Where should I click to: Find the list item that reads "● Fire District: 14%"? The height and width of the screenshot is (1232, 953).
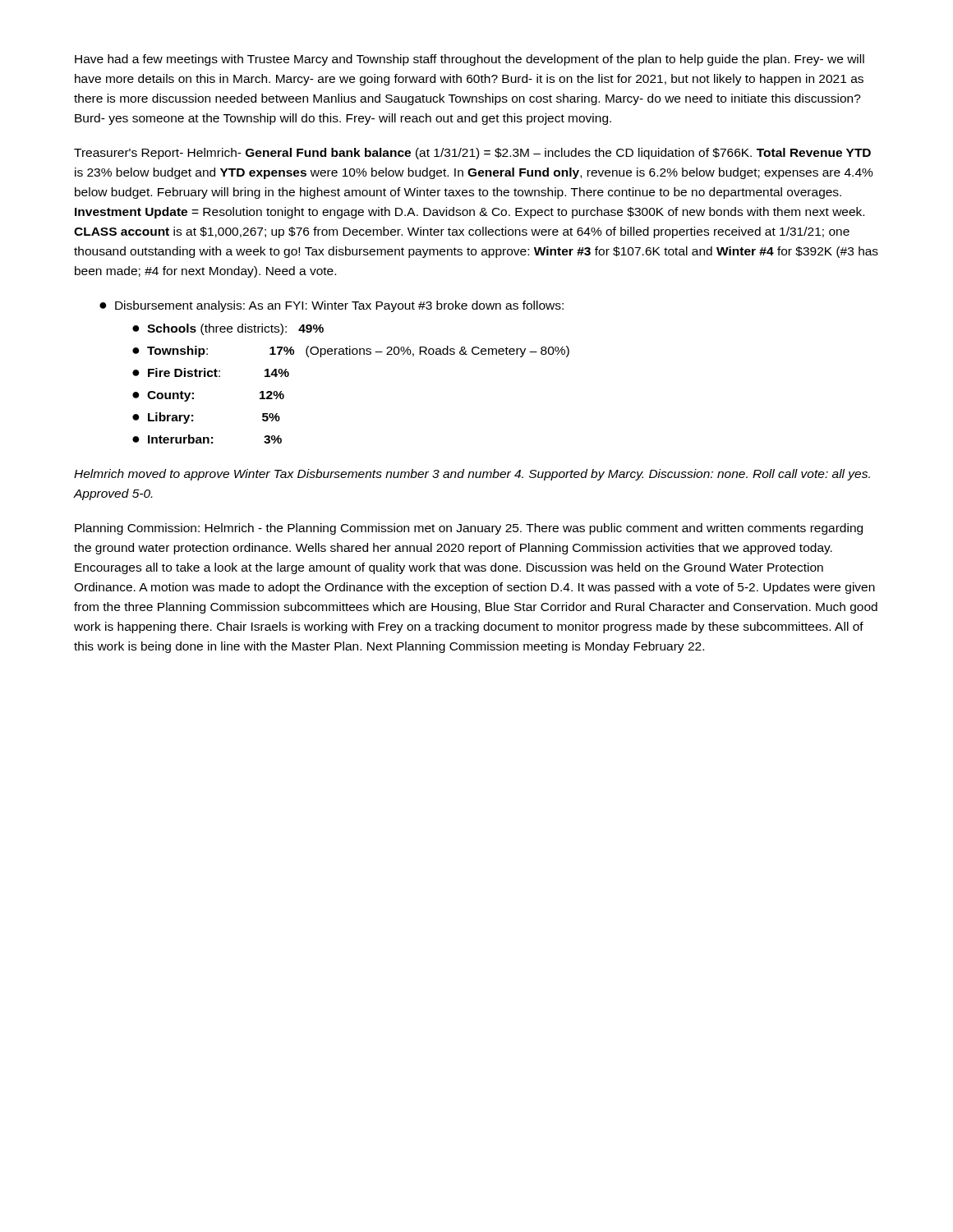click(210, 373)
